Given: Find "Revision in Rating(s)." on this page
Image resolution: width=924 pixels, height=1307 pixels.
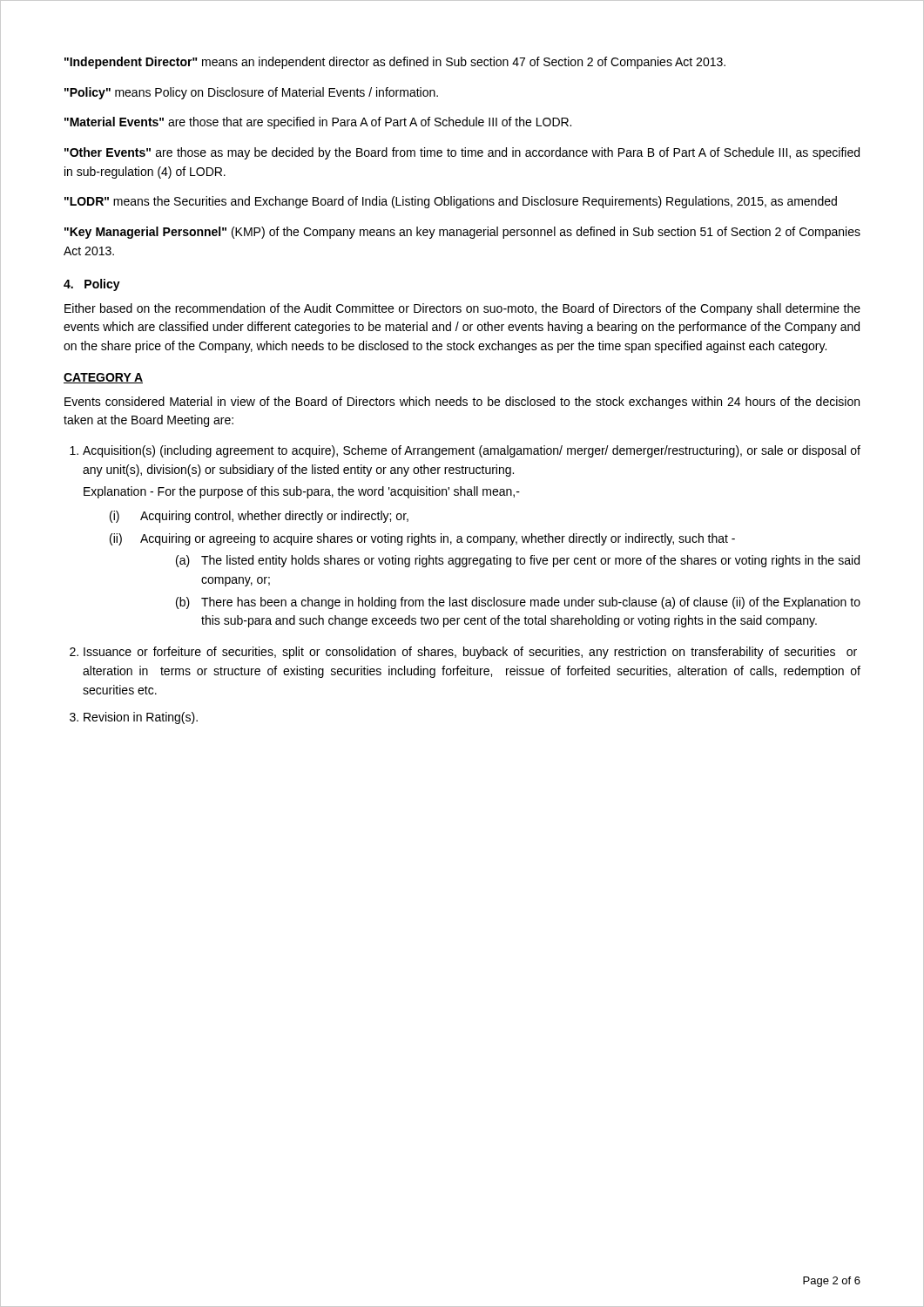Looking at the screenshot, I should 134,718.
